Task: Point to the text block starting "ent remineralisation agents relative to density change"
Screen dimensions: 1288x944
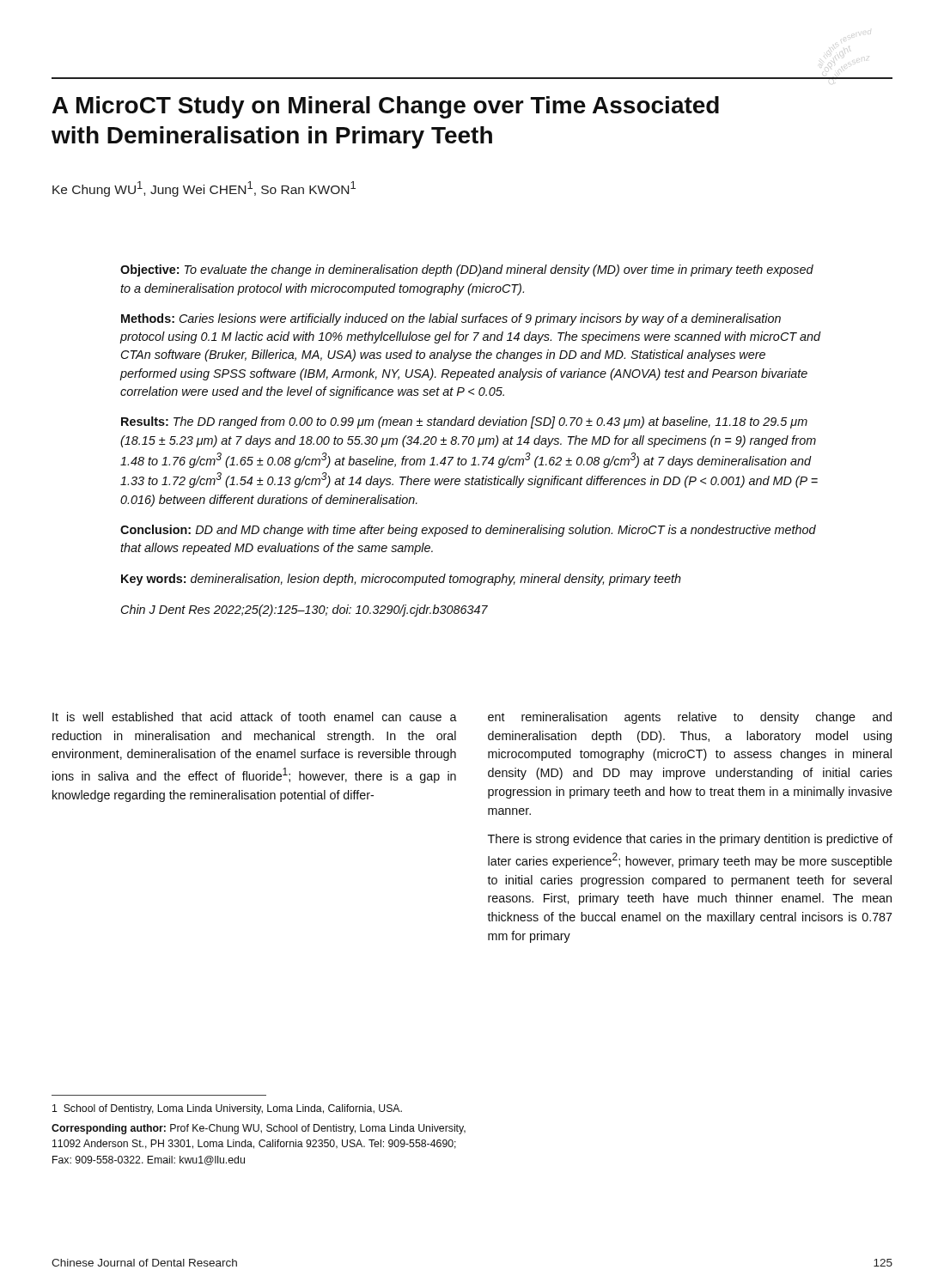Action: tap(690, 827)
